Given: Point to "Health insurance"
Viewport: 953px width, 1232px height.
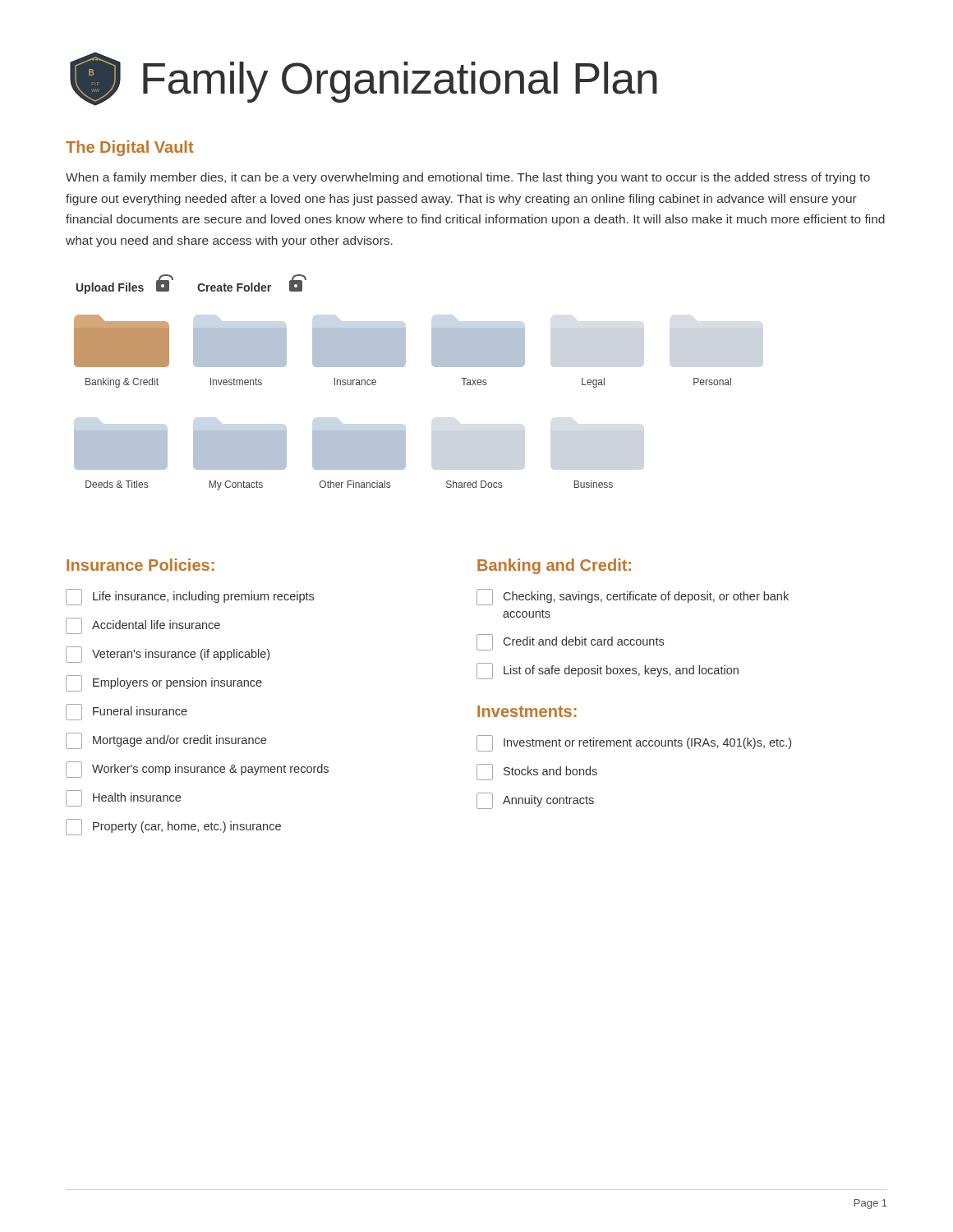Looking at the screenshot, I should coord(124,798).
